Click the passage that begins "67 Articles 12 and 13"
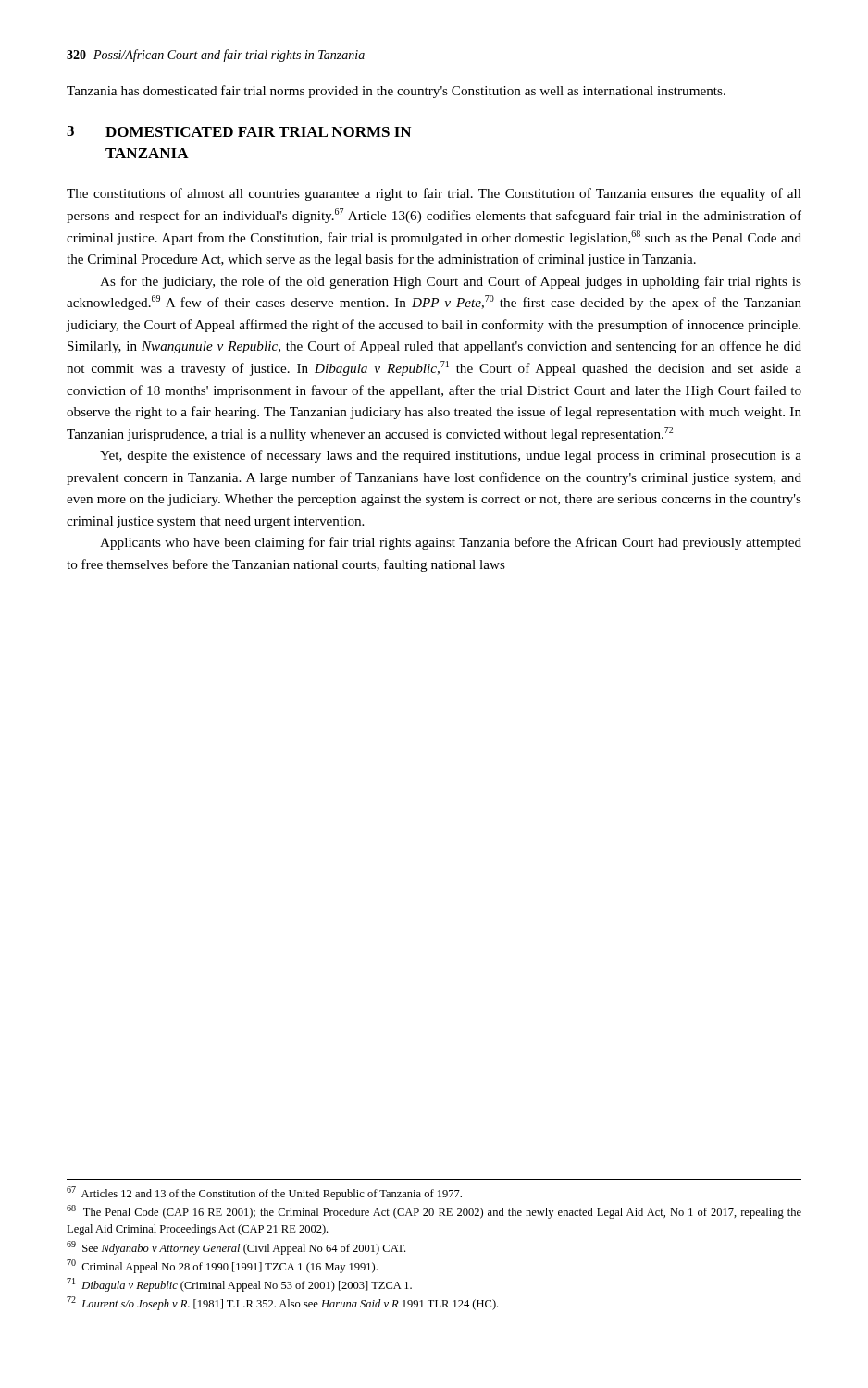868x1388 pixels. pos(265,1193)
